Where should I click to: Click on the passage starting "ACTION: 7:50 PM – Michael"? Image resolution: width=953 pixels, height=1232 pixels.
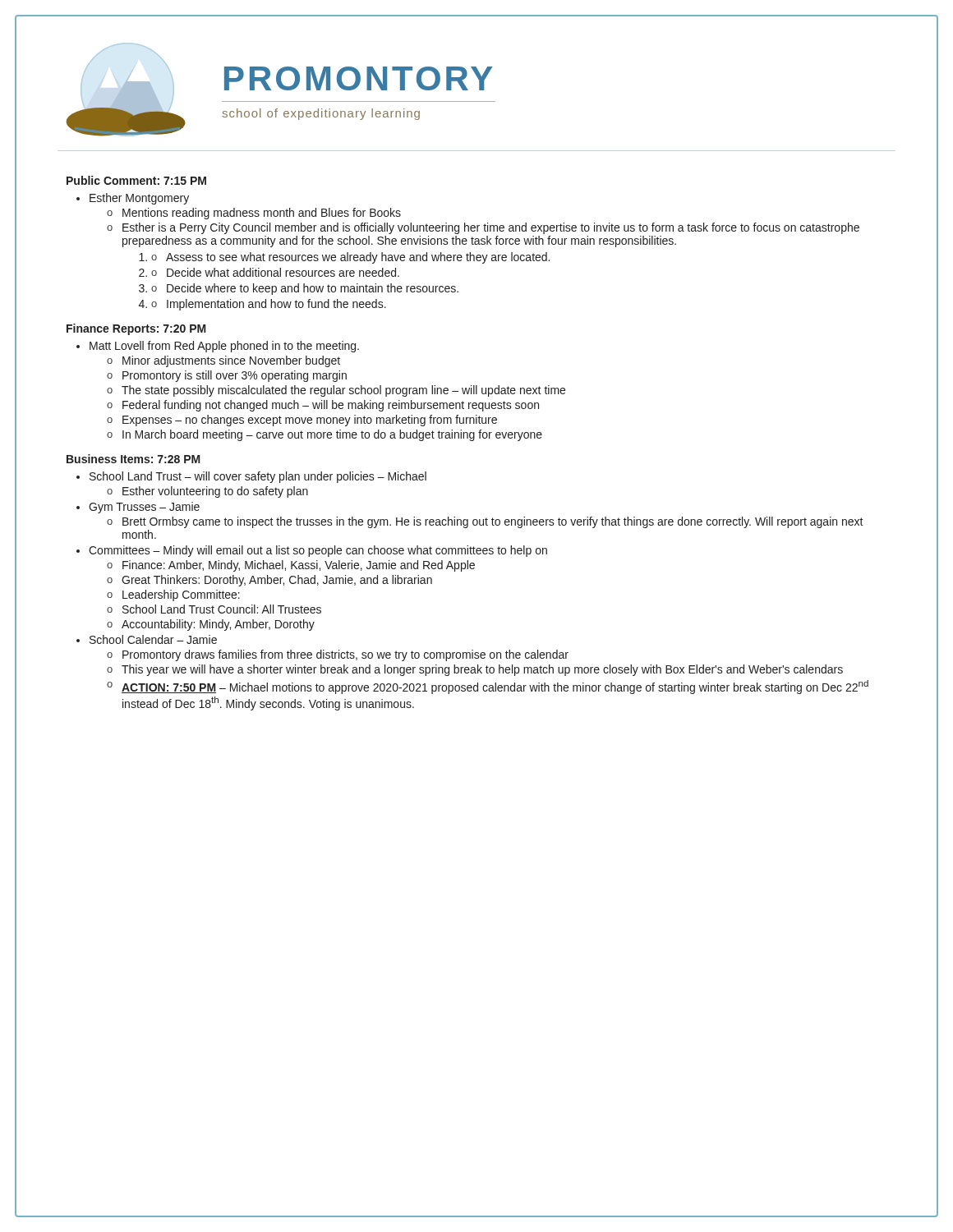[495, 694]
